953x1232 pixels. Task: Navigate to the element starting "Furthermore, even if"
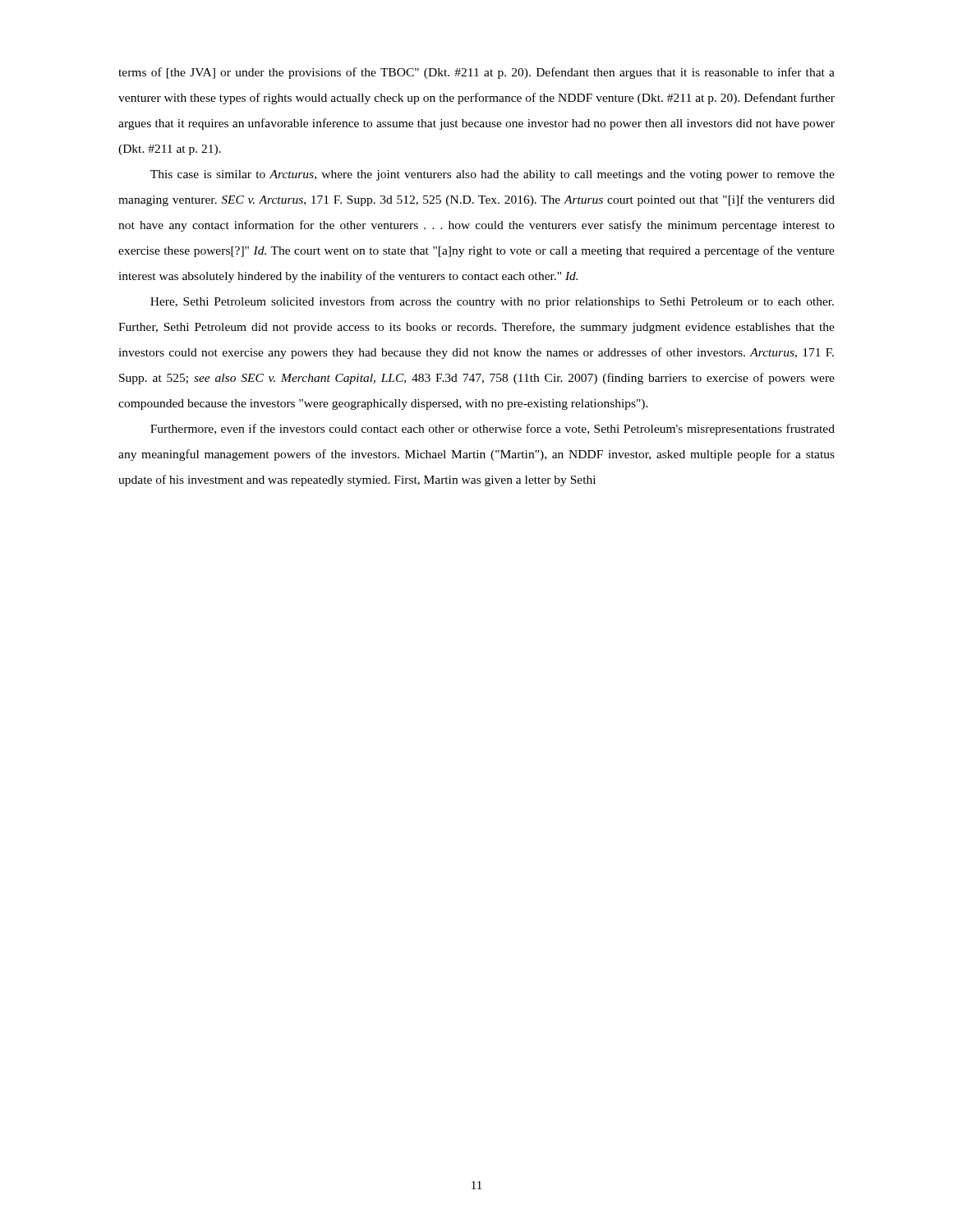[x=476, y=454]
